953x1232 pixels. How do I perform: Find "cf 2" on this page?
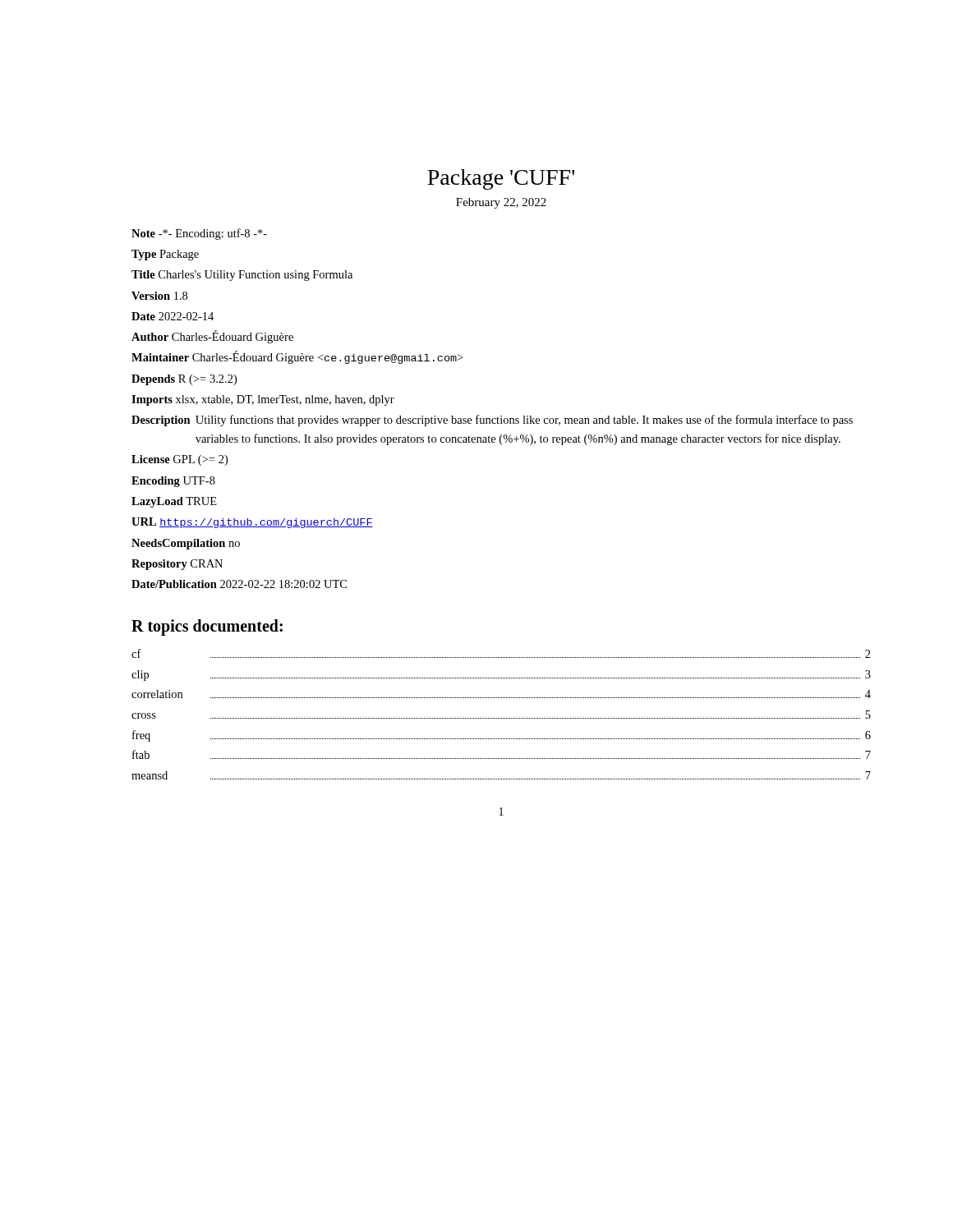point(501,654)
